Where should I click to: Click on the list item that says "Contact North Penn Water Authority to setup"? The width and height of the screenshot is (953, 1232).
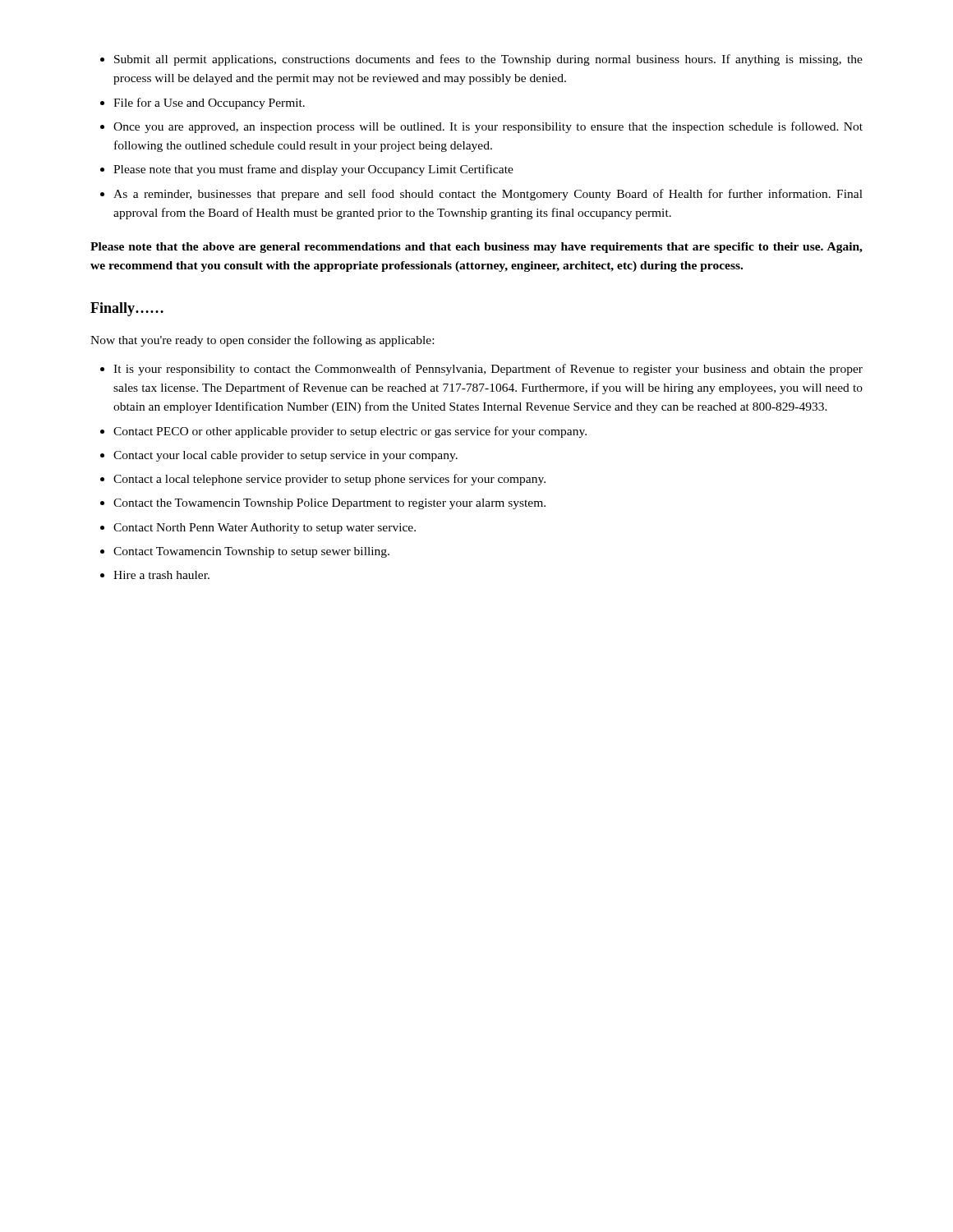(265, 529)
